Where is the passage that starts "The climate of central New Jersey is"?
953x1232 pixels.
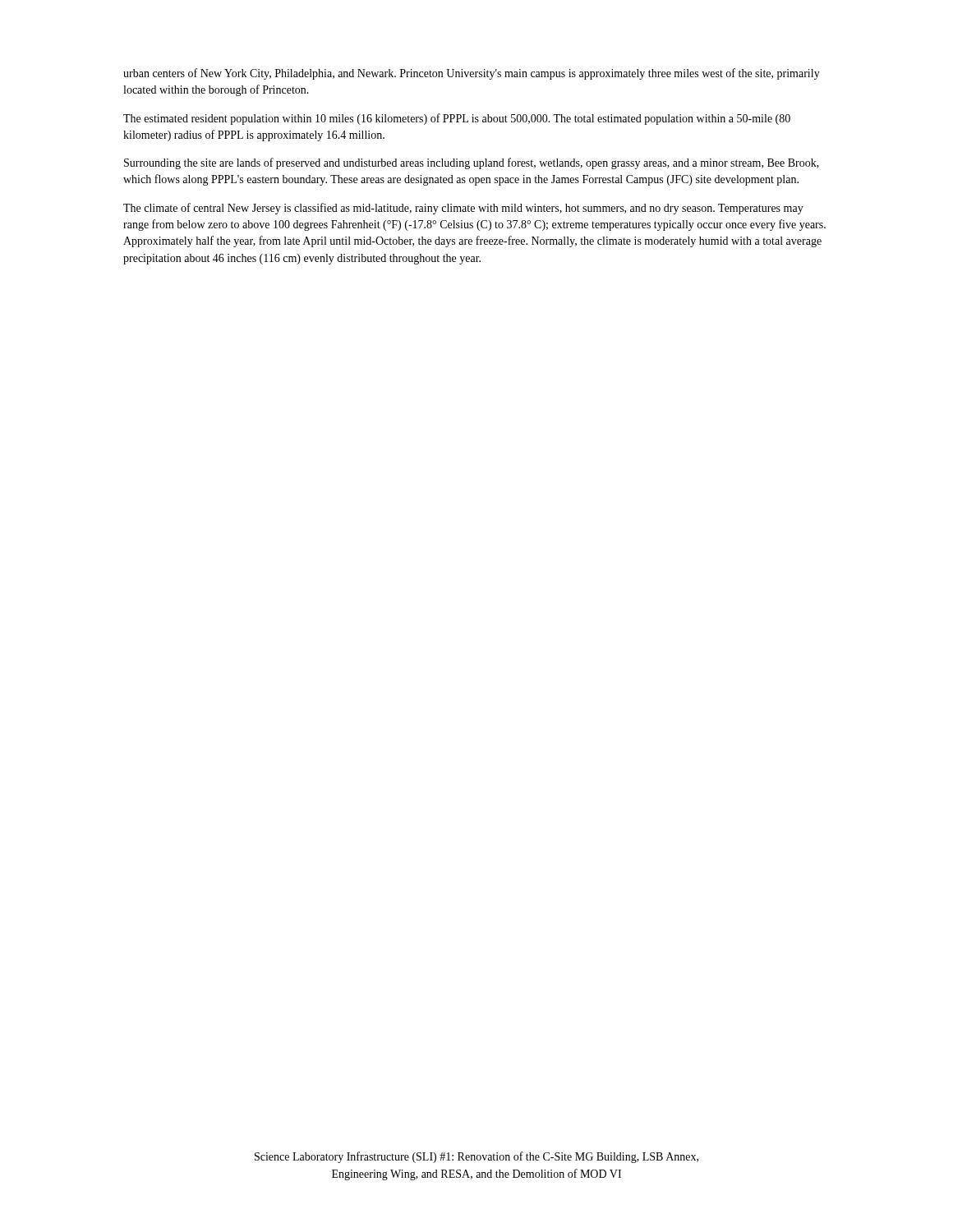[x=475, y=233]
